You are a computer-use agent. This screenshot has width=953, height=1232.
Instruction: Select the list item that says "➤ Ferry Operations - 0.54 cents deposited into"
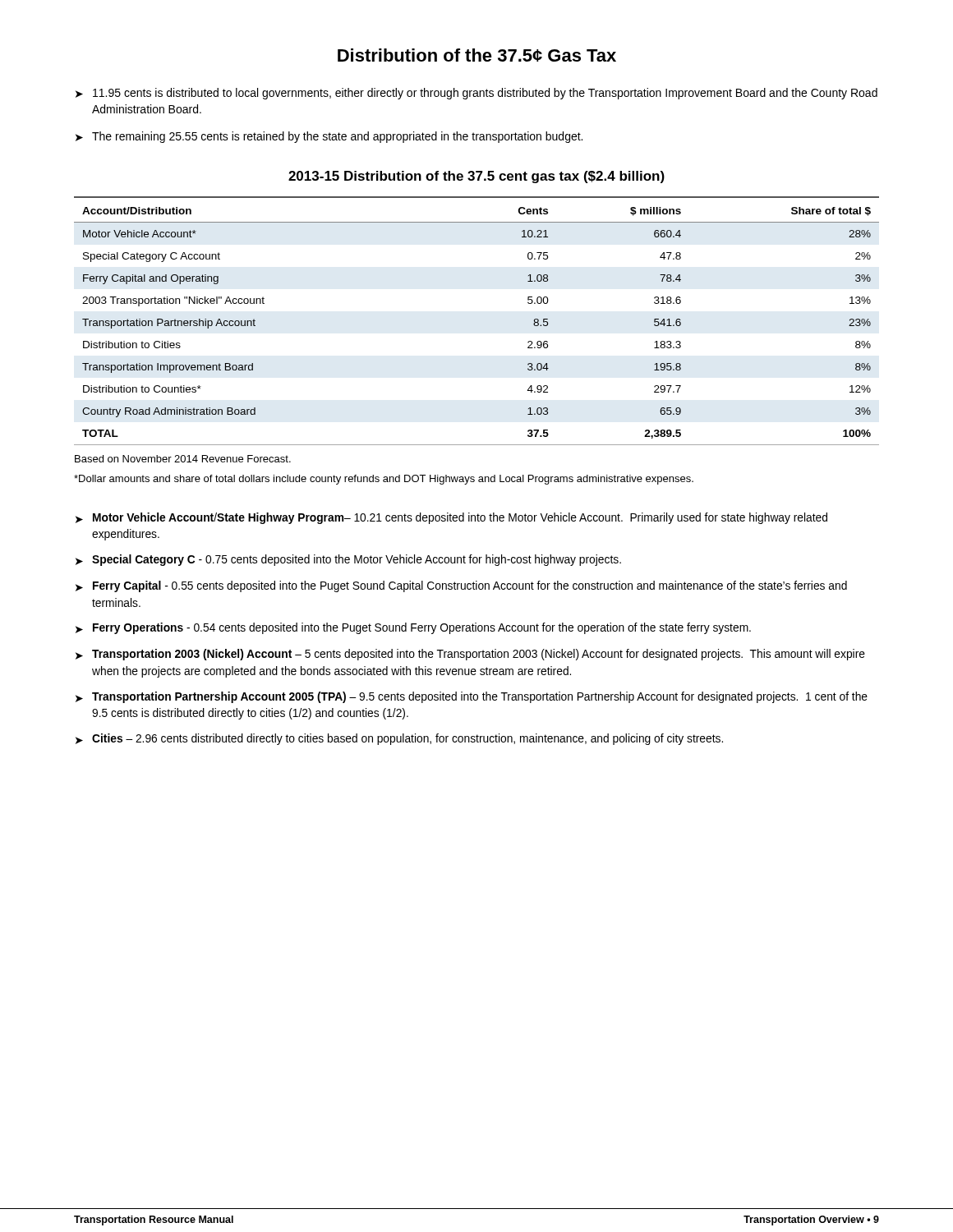coord(476,629)
